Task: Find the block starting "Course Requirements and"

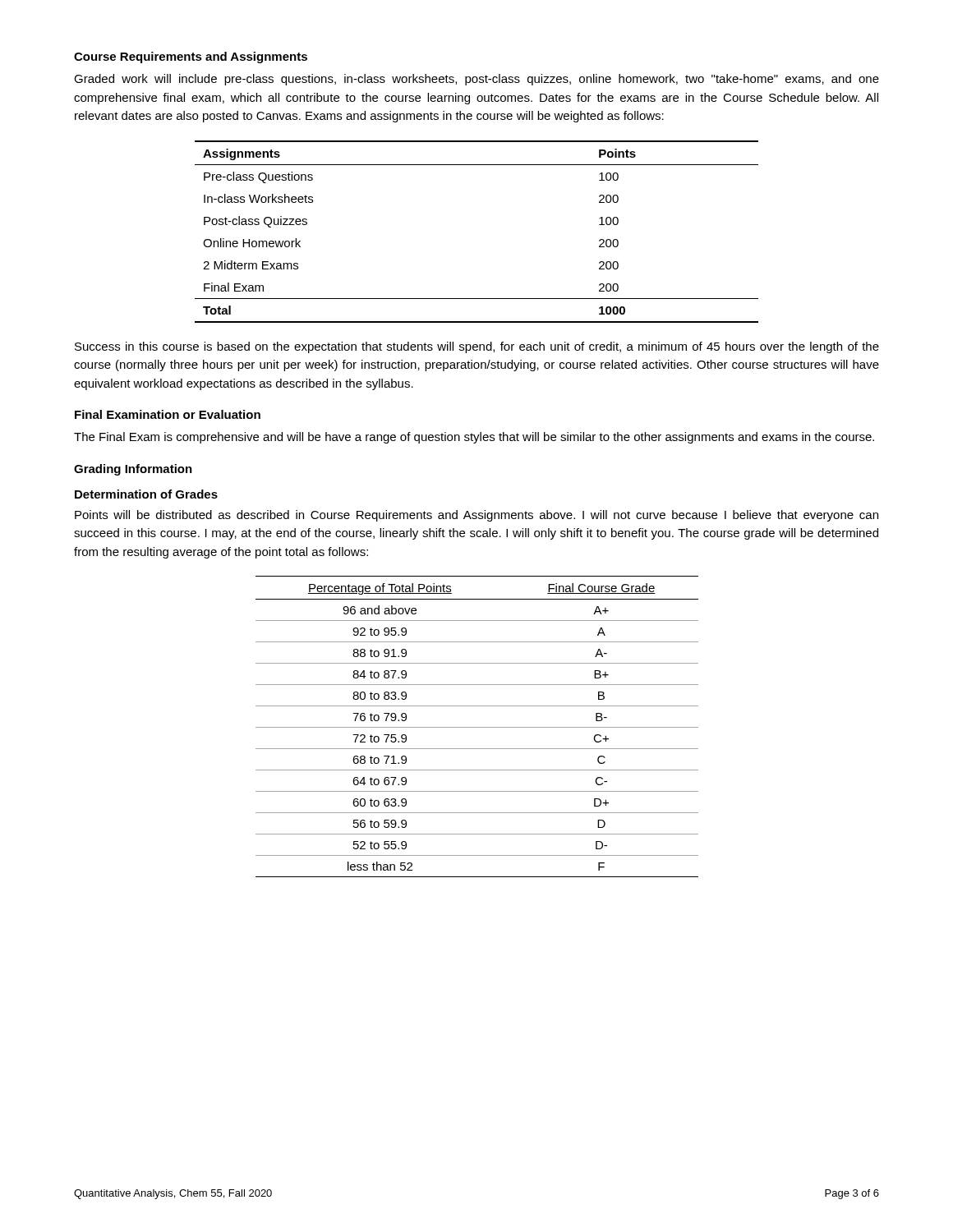Action: click(191, 56)
